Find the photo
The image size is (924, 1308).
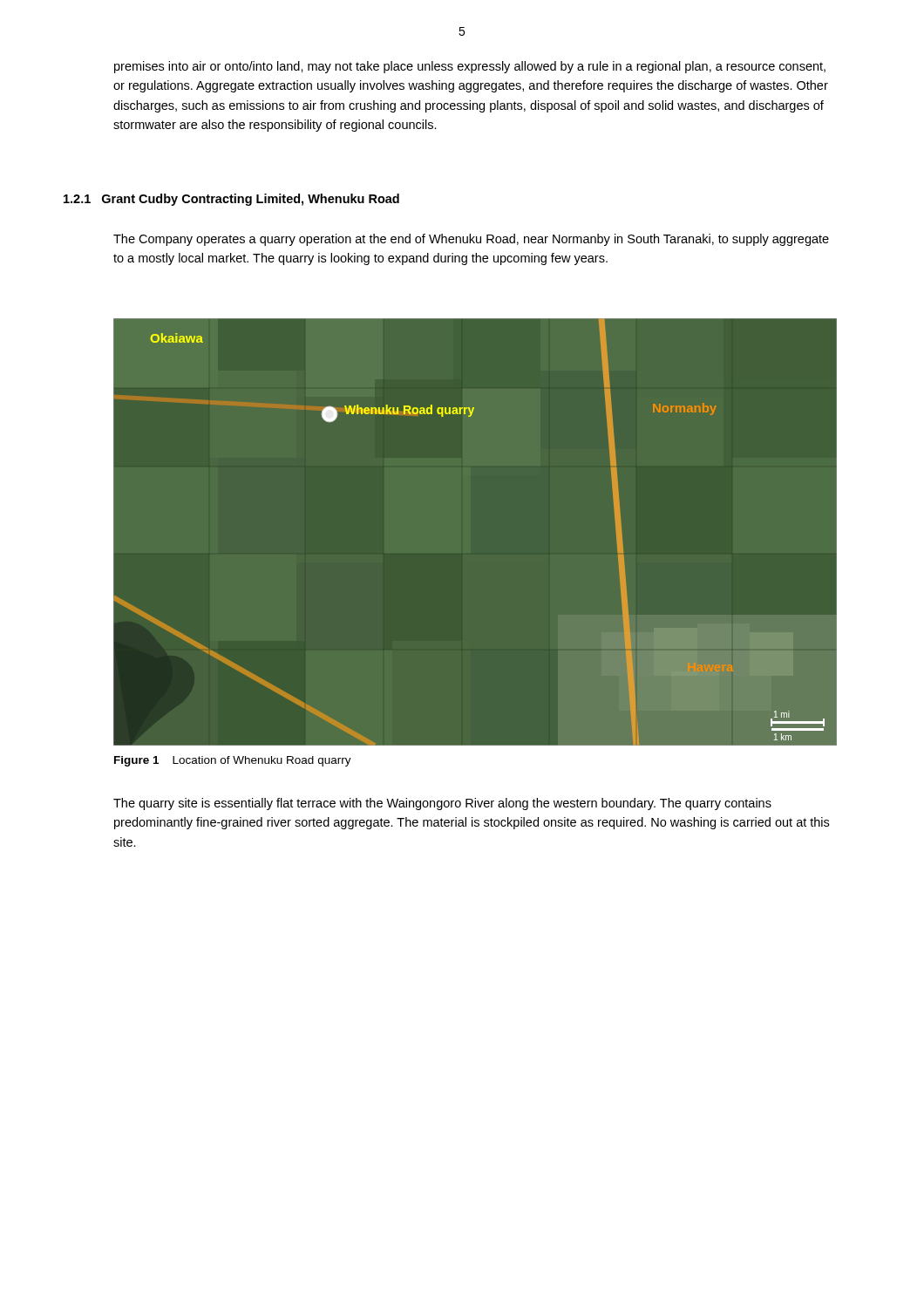point(475,532)
